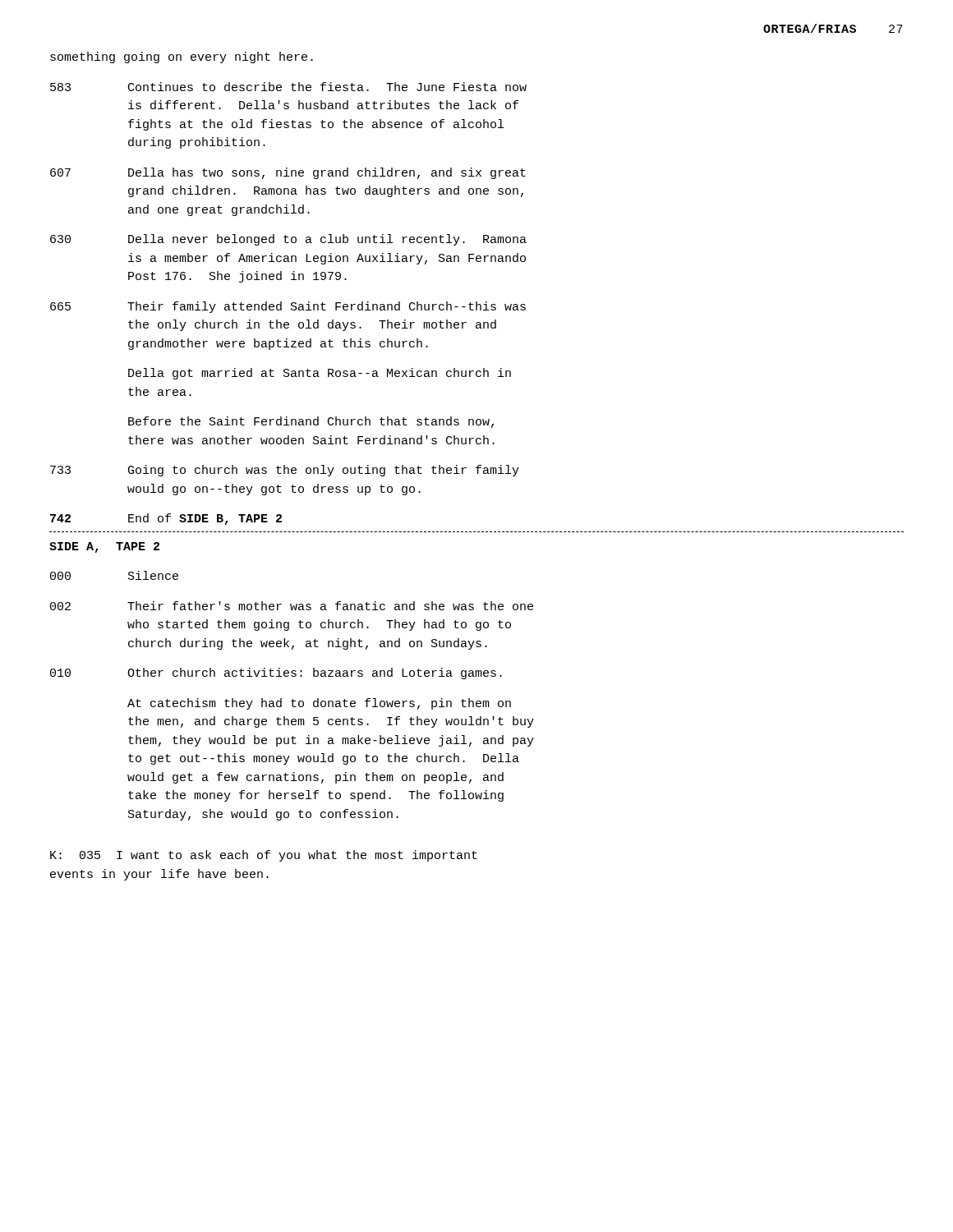Image resolution: width=953 pixels, height=1232 pixels.
Task: Select the list item that says "630 Della never belonged to"
Action: pyautogui.click(x=476, y=259)
